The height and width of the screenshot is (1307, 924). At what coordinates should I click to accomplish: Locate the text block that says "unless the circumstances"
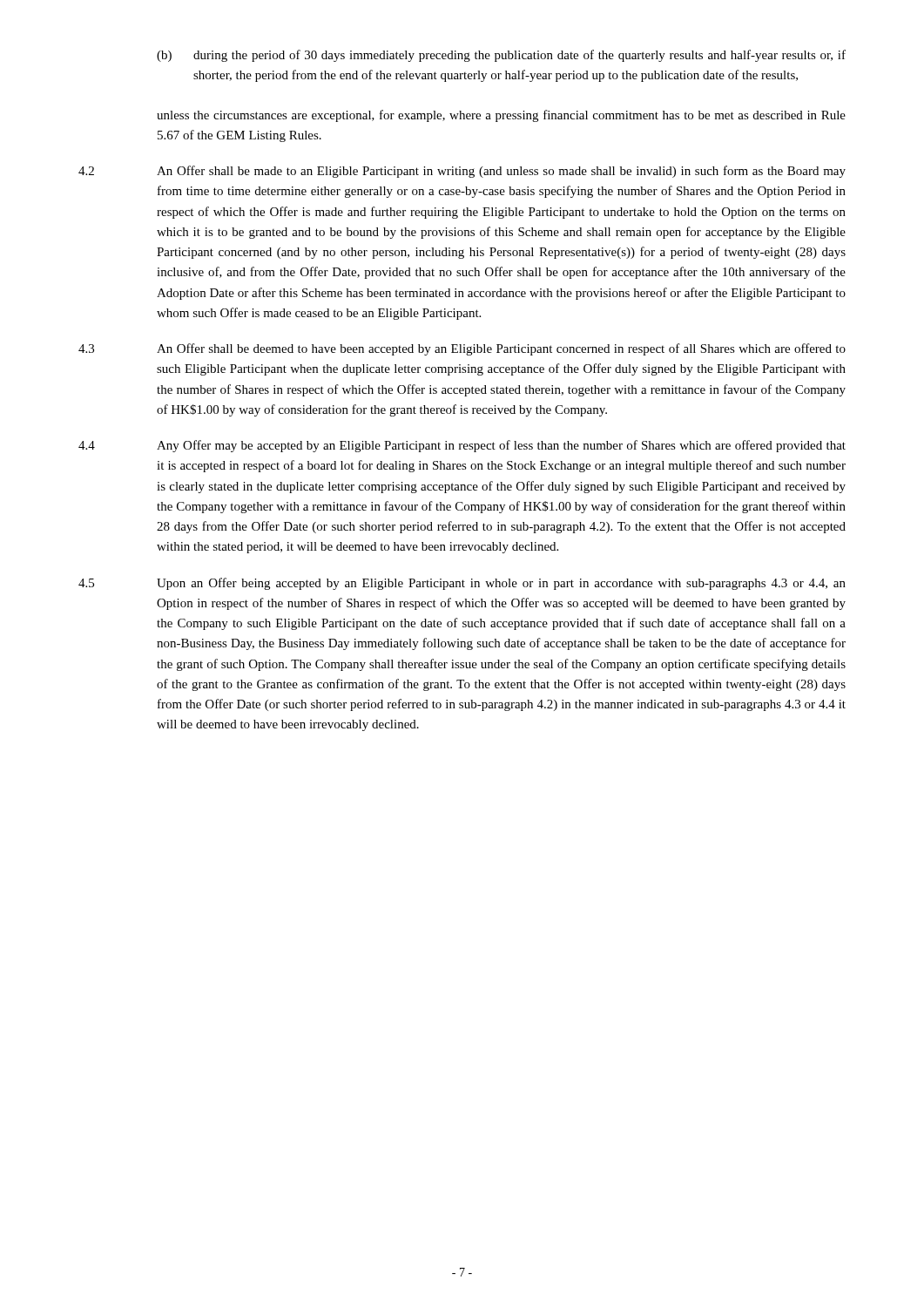[x=501, y=125]
